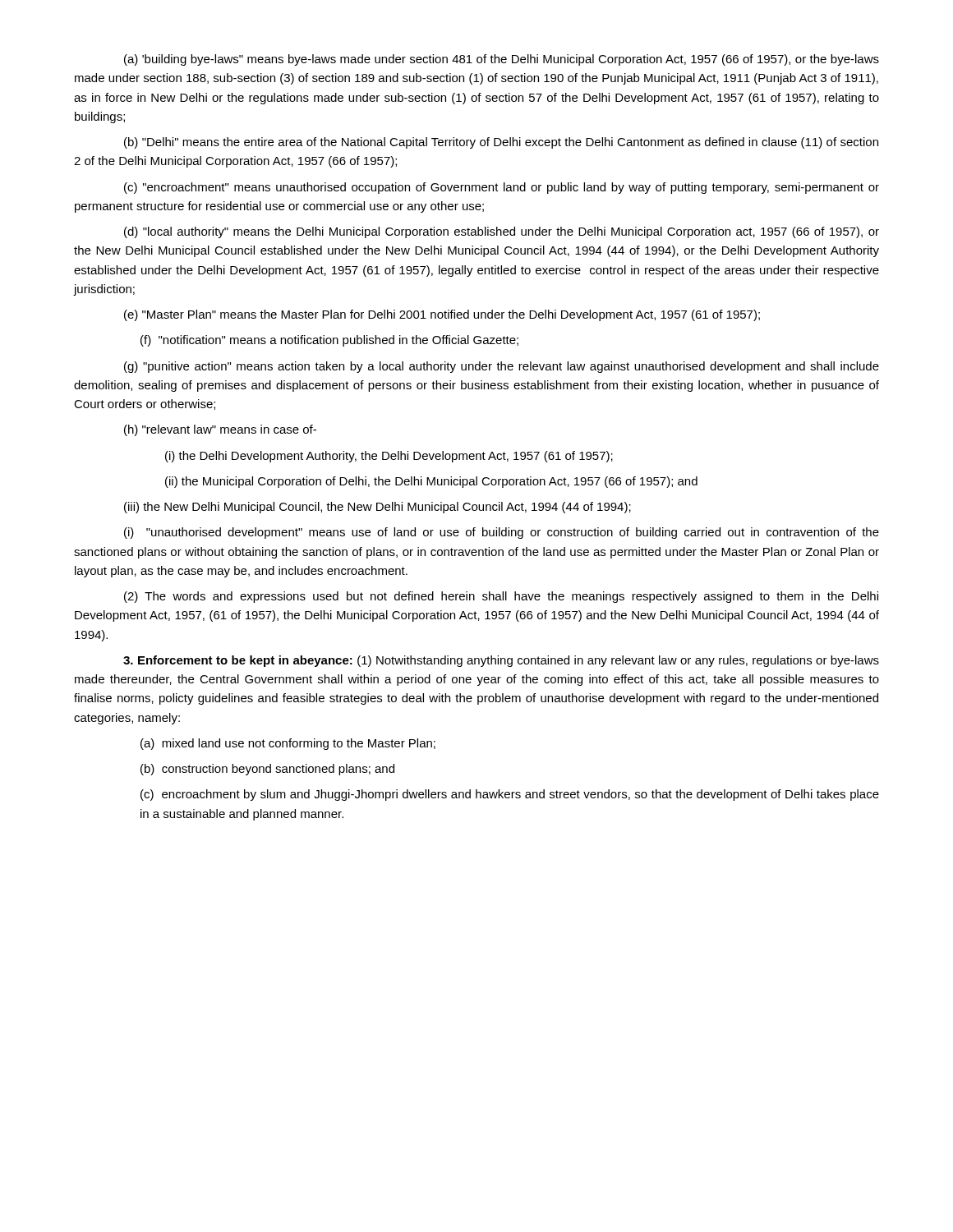The width and height of the screenshot is (953, 1232).
Task: Locate the text block that reads "(f) "notification" means"
Action: (x=330, y=340)
